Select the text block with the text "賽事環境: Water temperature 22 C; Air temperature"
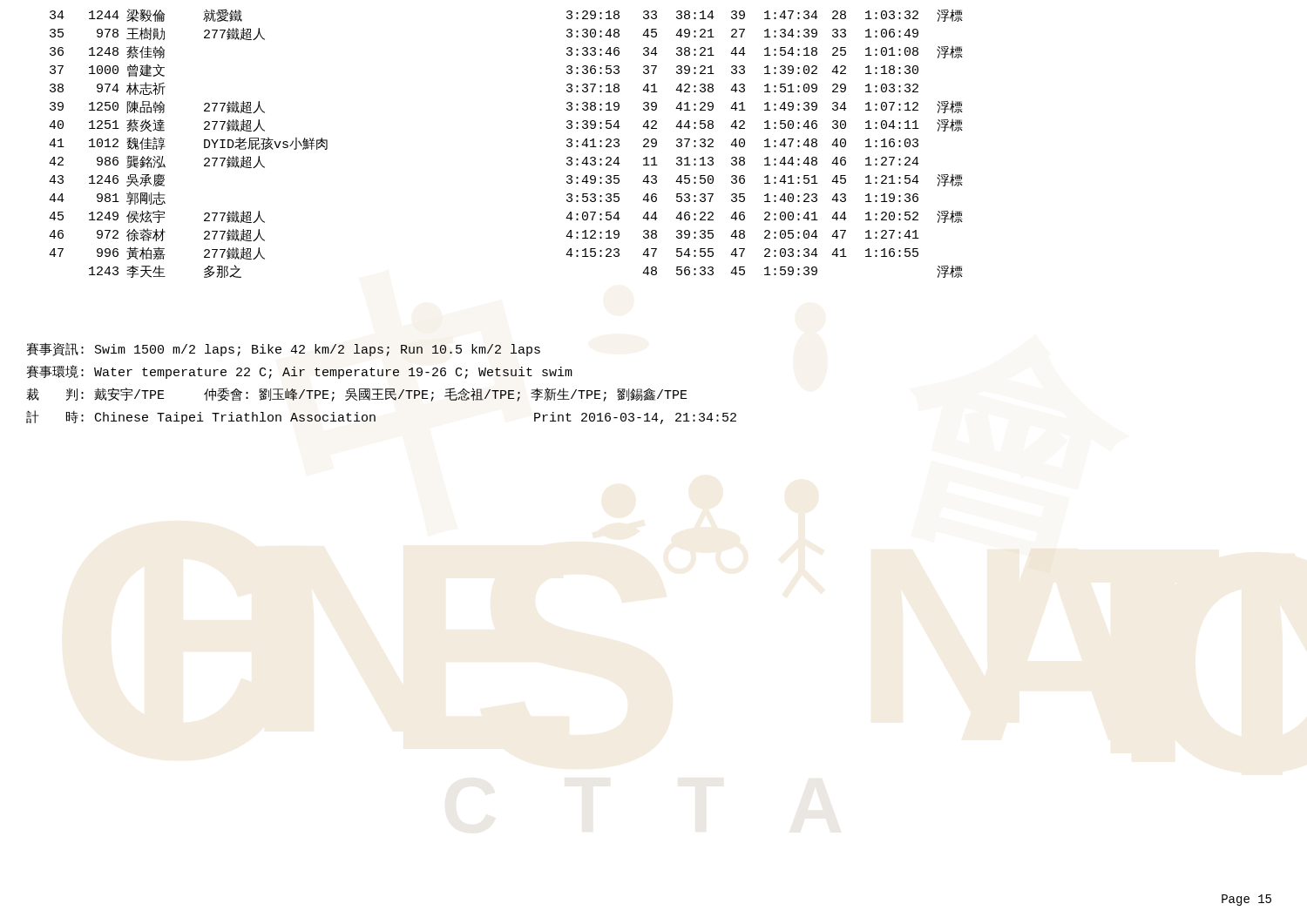 point(299,373)
